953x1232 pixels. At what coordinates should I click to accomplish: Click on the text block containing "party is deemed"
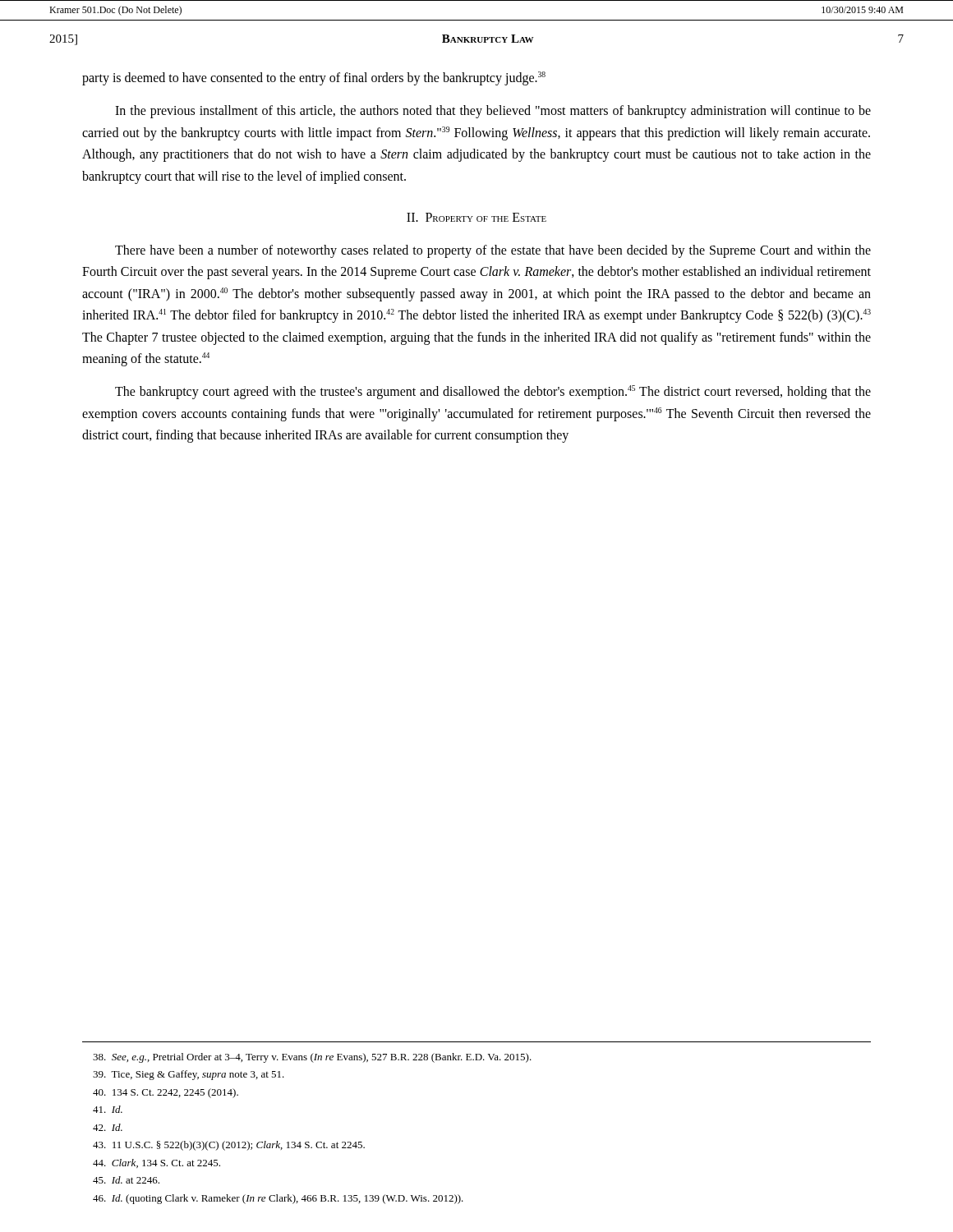(x=314, y=77)
